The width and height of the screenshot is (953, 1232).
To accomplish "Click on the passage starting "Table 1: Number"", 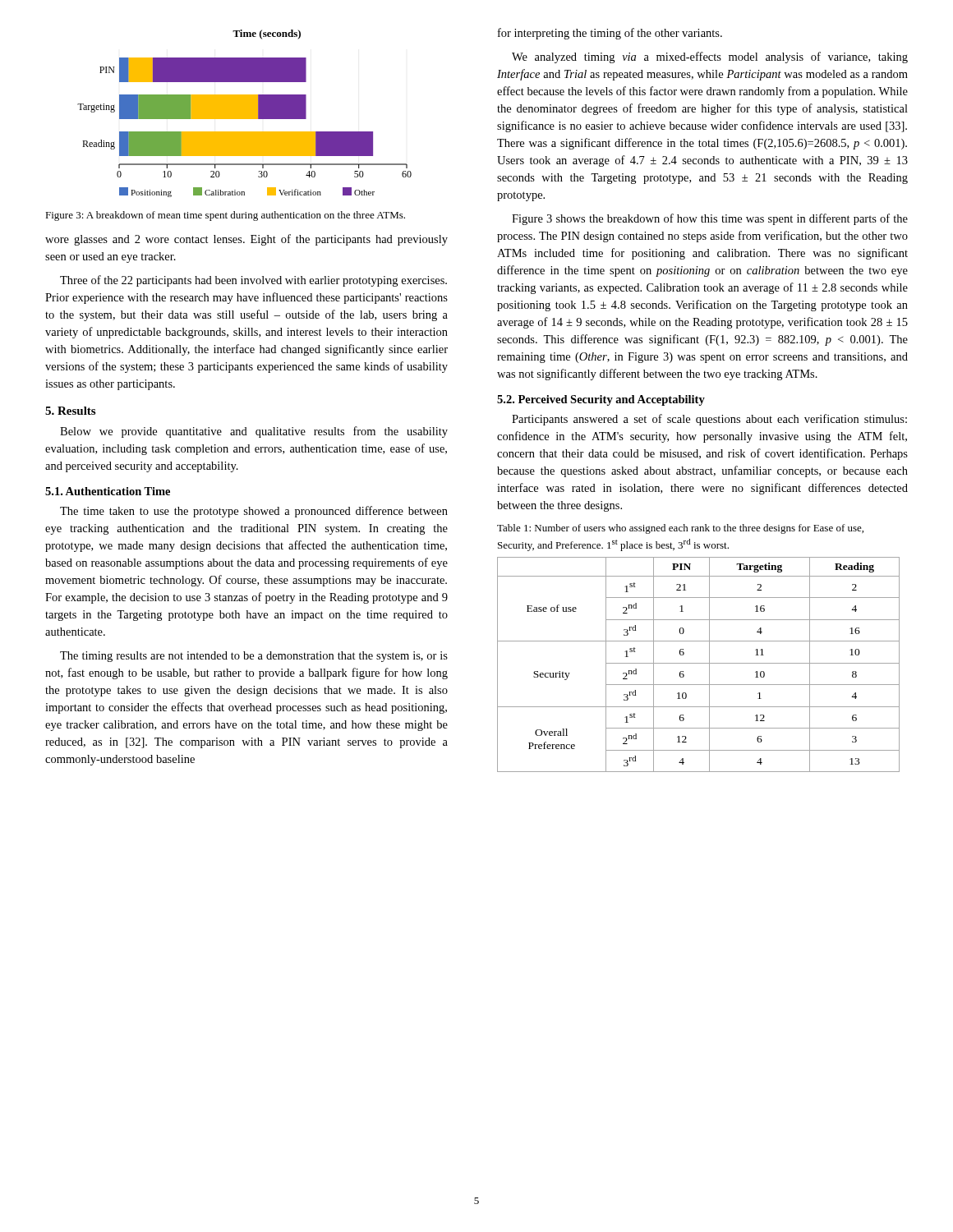I will coord(681,537).
